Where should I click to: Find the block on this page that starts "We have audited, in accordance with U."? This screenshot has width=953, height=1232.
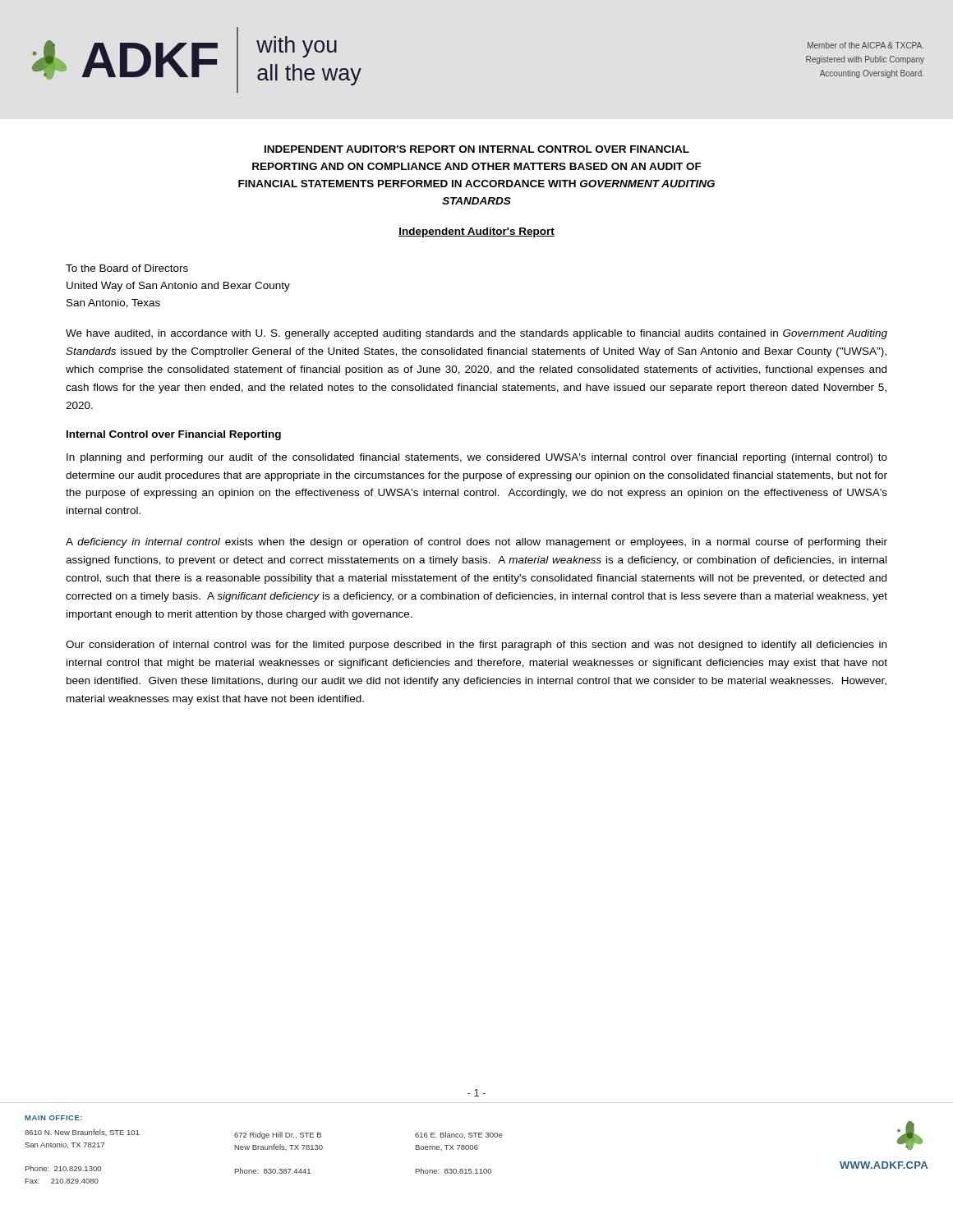click(476, 369)
